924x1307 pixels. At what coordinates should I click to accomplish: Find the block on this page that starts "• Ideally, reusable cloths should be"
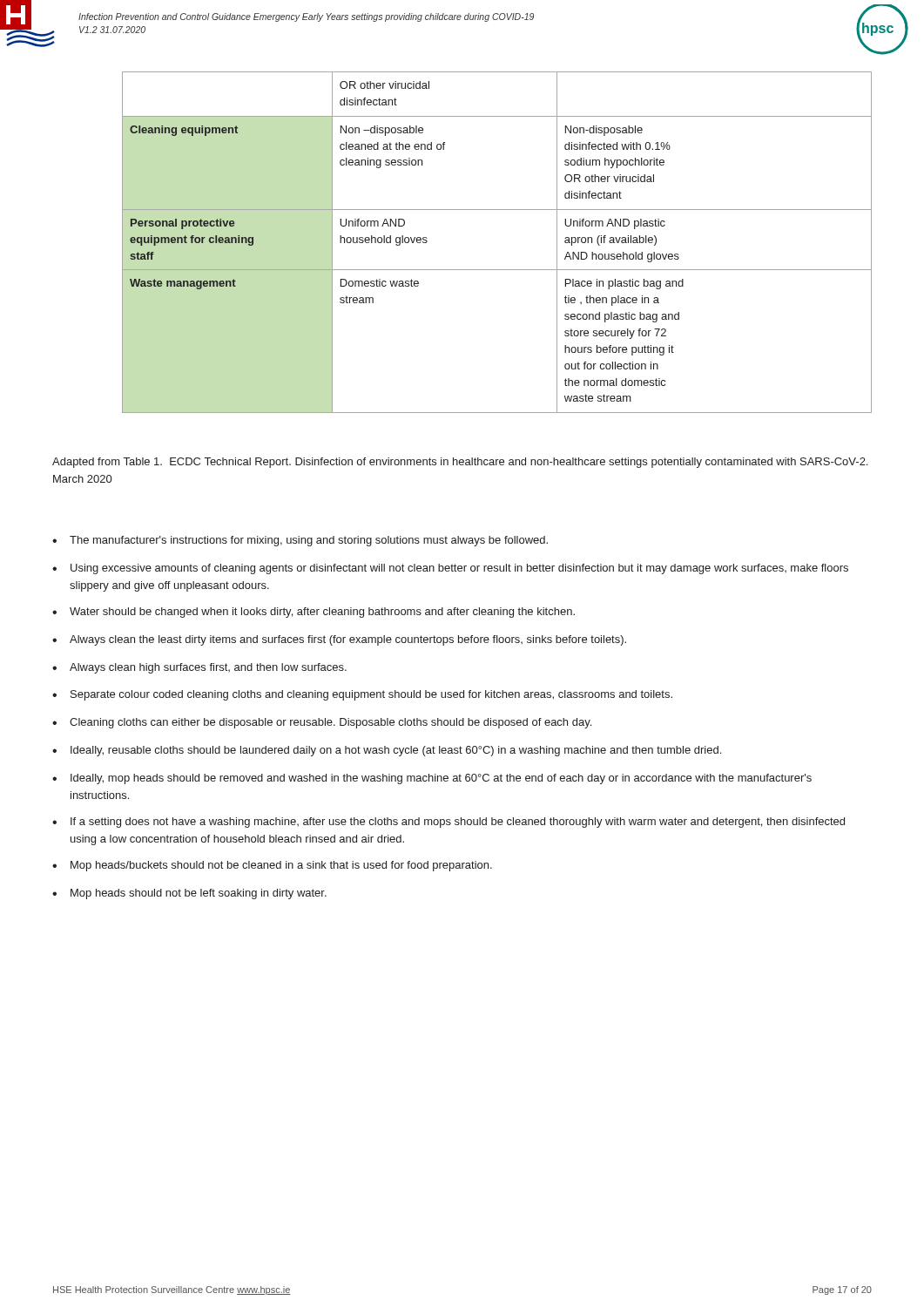coord(462,751)
